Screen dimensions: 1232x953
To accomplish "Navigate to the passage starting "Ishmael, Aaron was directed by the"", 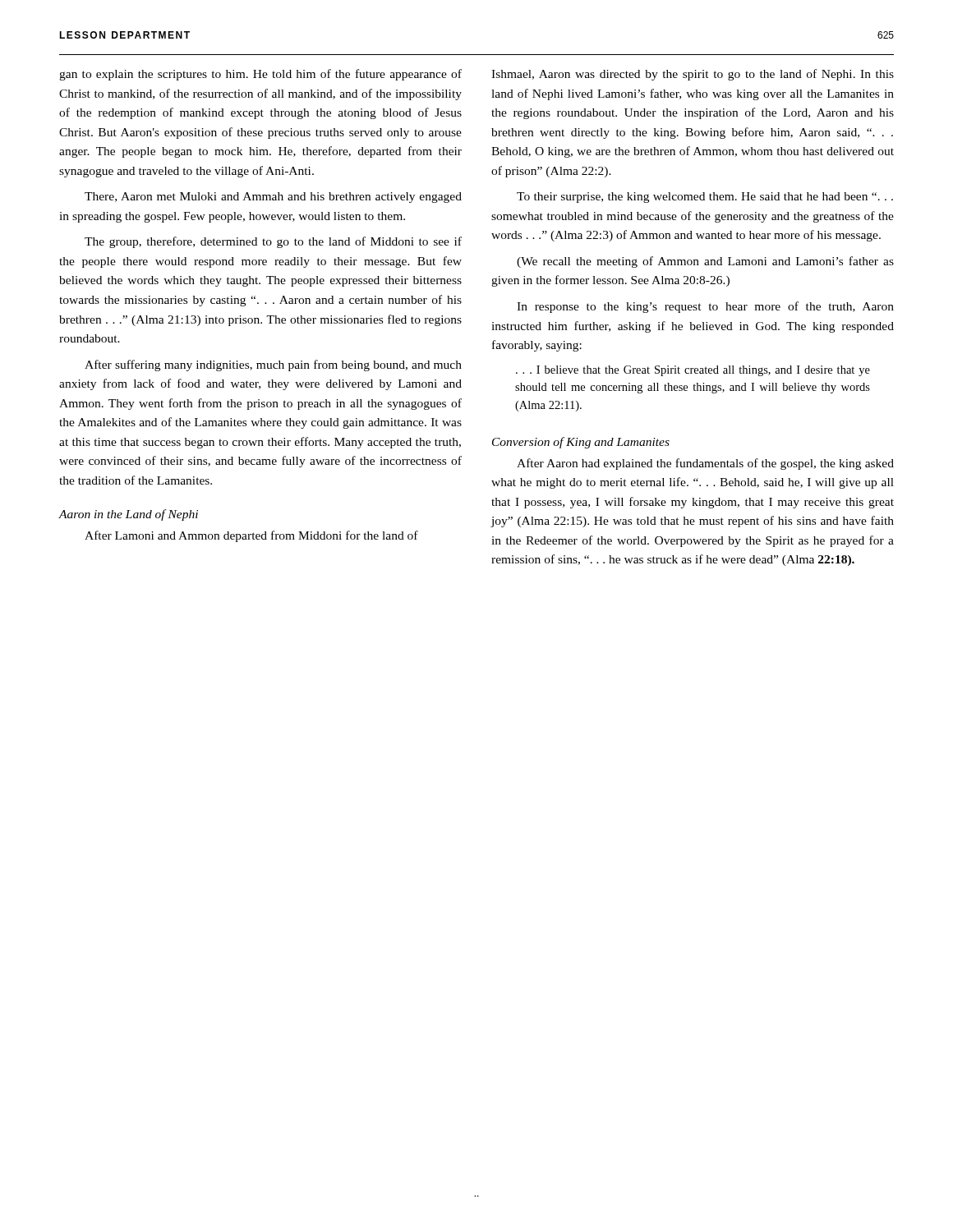I will (x=693, y=122).
